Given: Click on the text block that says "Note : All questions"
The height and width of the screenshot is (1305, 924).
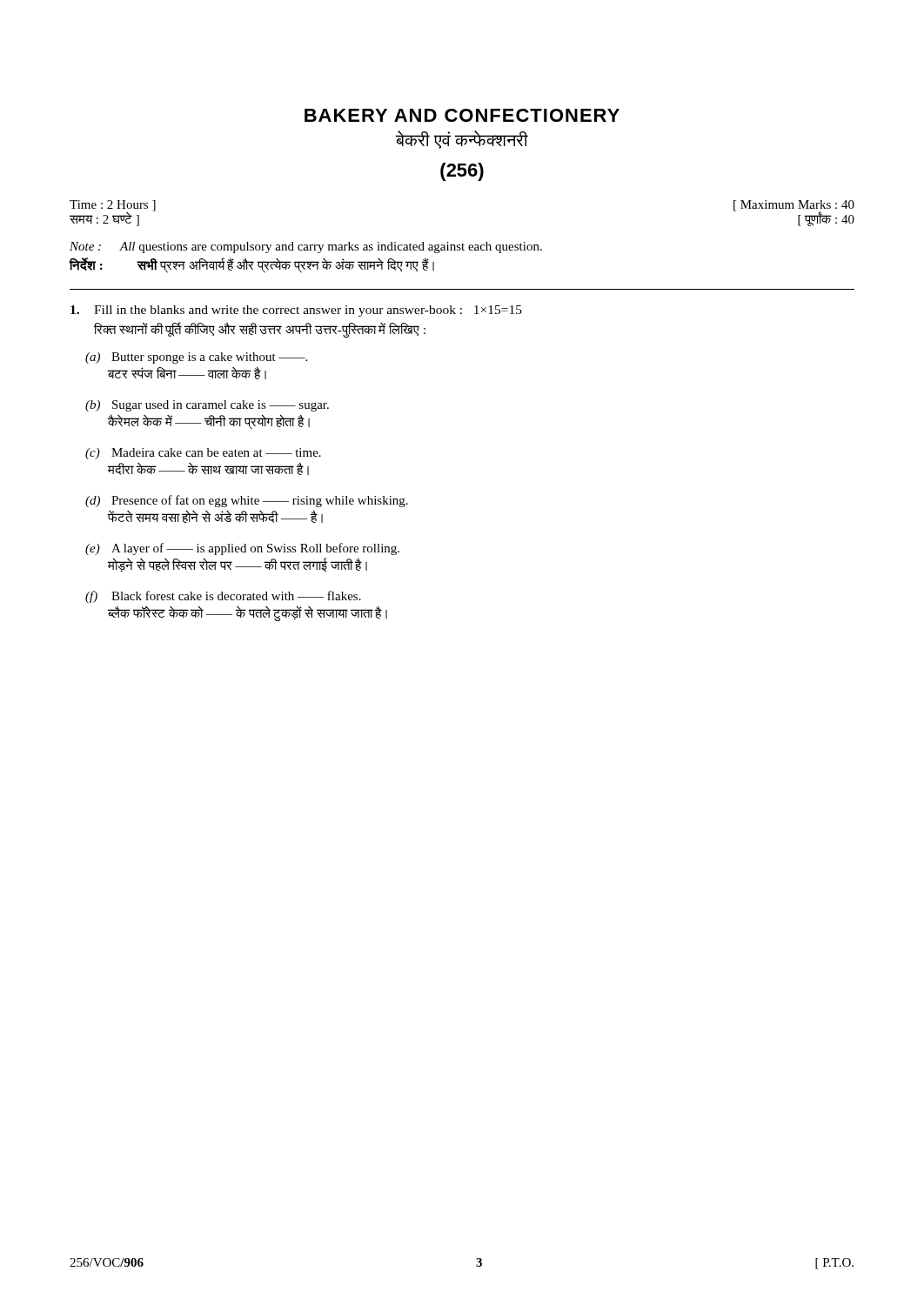Looking at the screenshot, I should (462, 256).
